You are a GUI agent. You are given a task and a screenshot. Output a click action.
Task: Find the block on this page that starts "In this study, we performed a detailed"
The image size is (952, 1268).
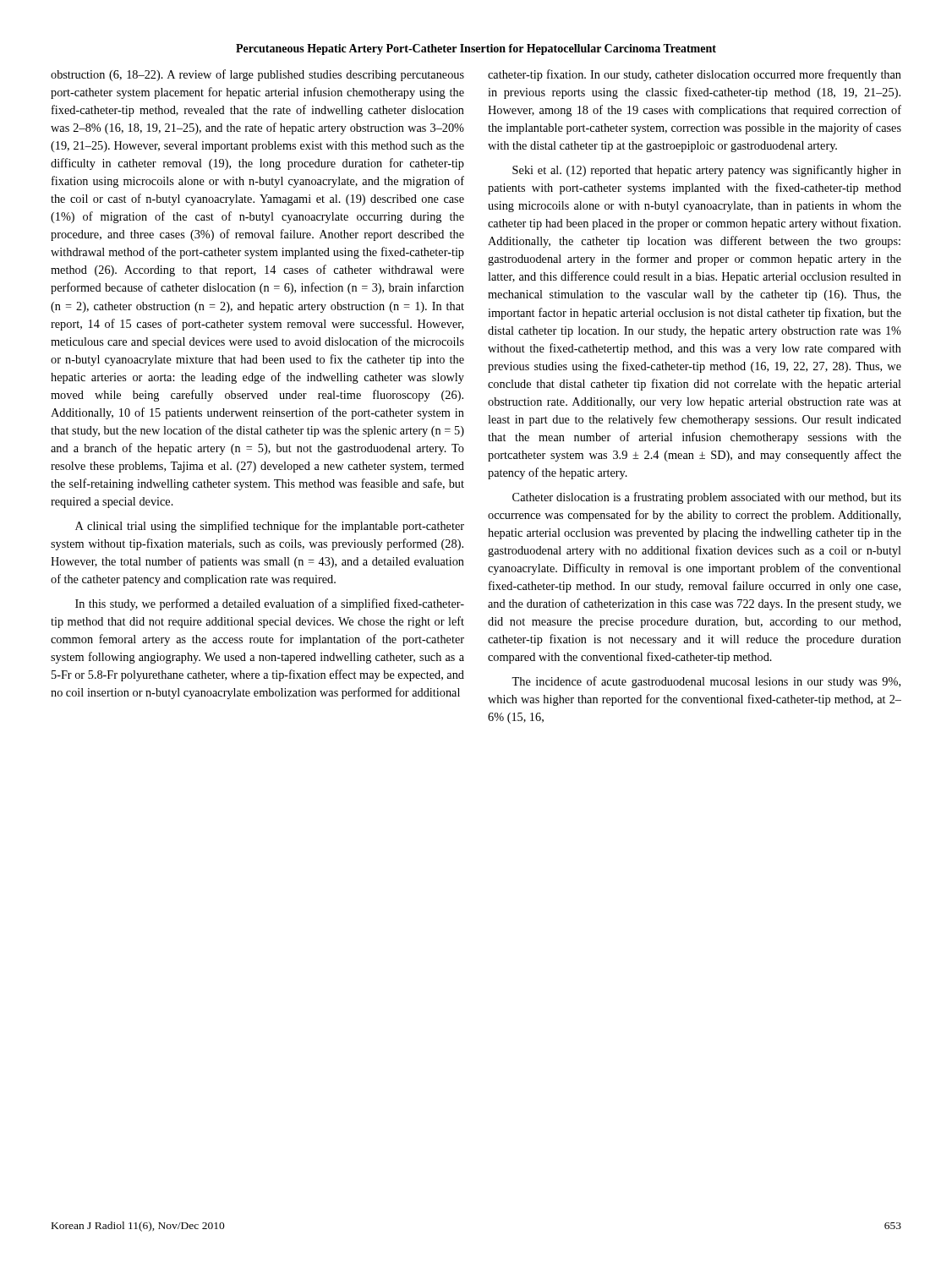[x=257, y=648]
